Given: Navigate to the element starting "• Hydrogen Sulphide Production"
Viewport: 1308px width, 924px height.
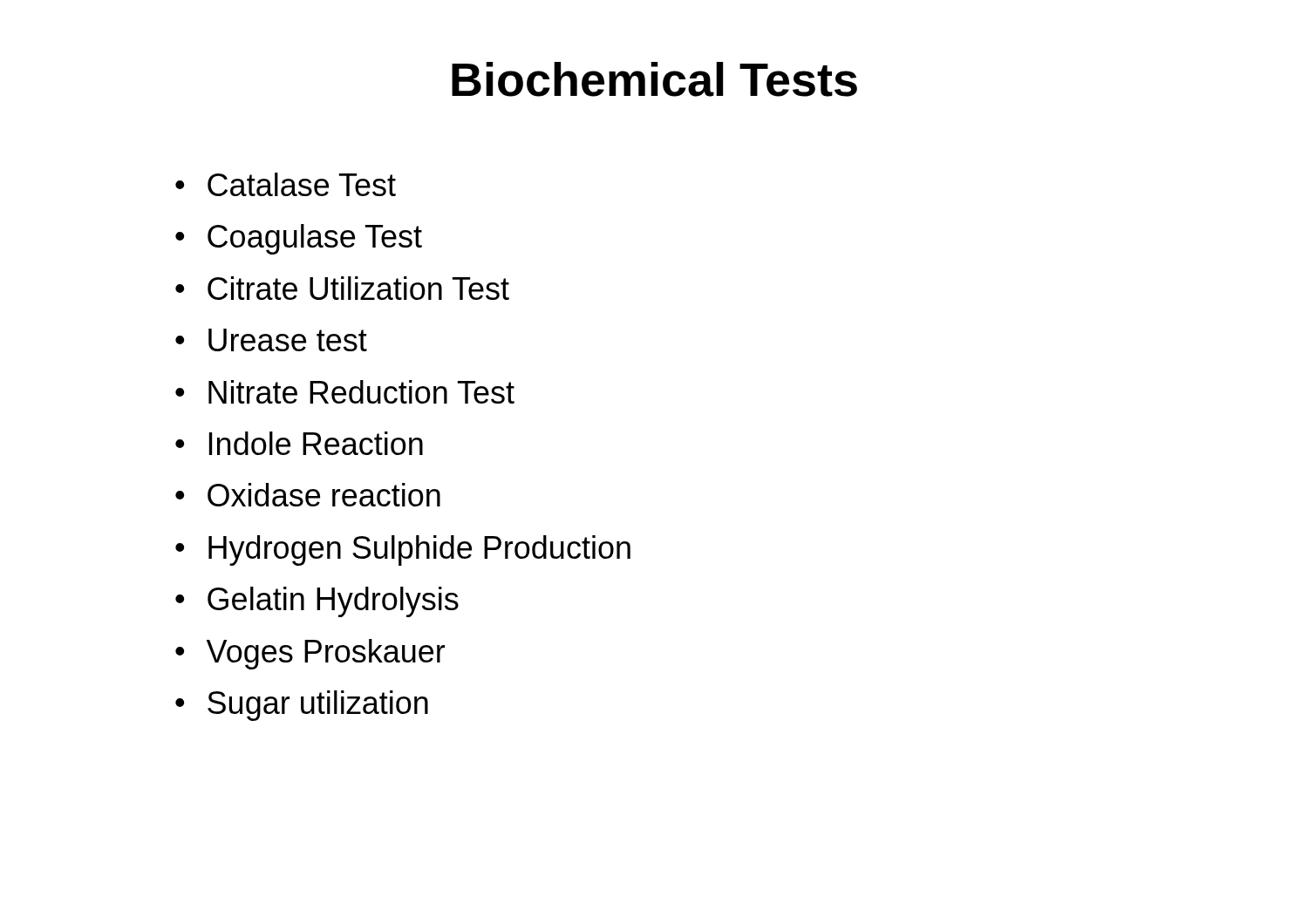Looking at the screenshot, I should tap(403, 548).
